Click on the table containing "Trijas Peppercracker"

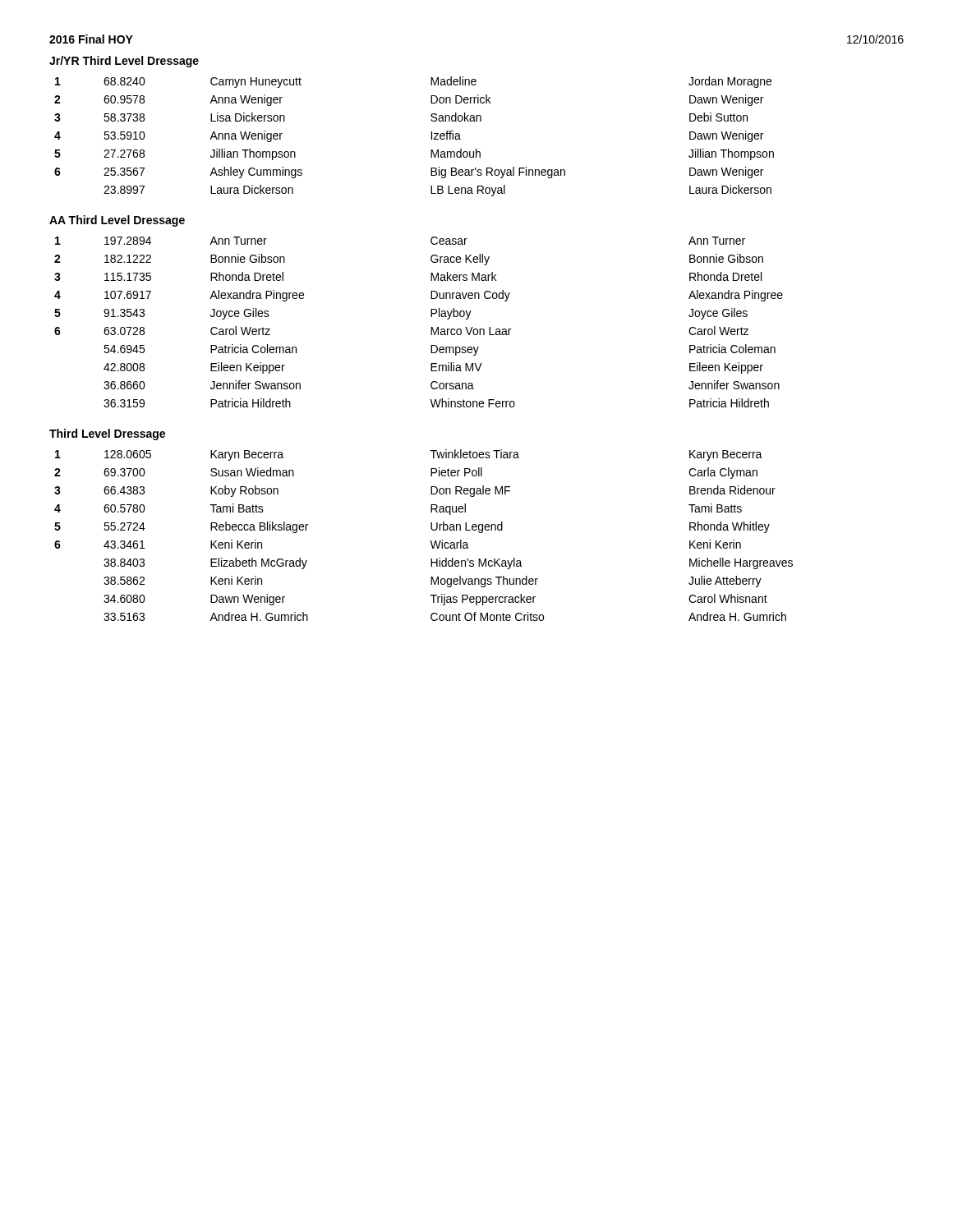pos(476,535)
